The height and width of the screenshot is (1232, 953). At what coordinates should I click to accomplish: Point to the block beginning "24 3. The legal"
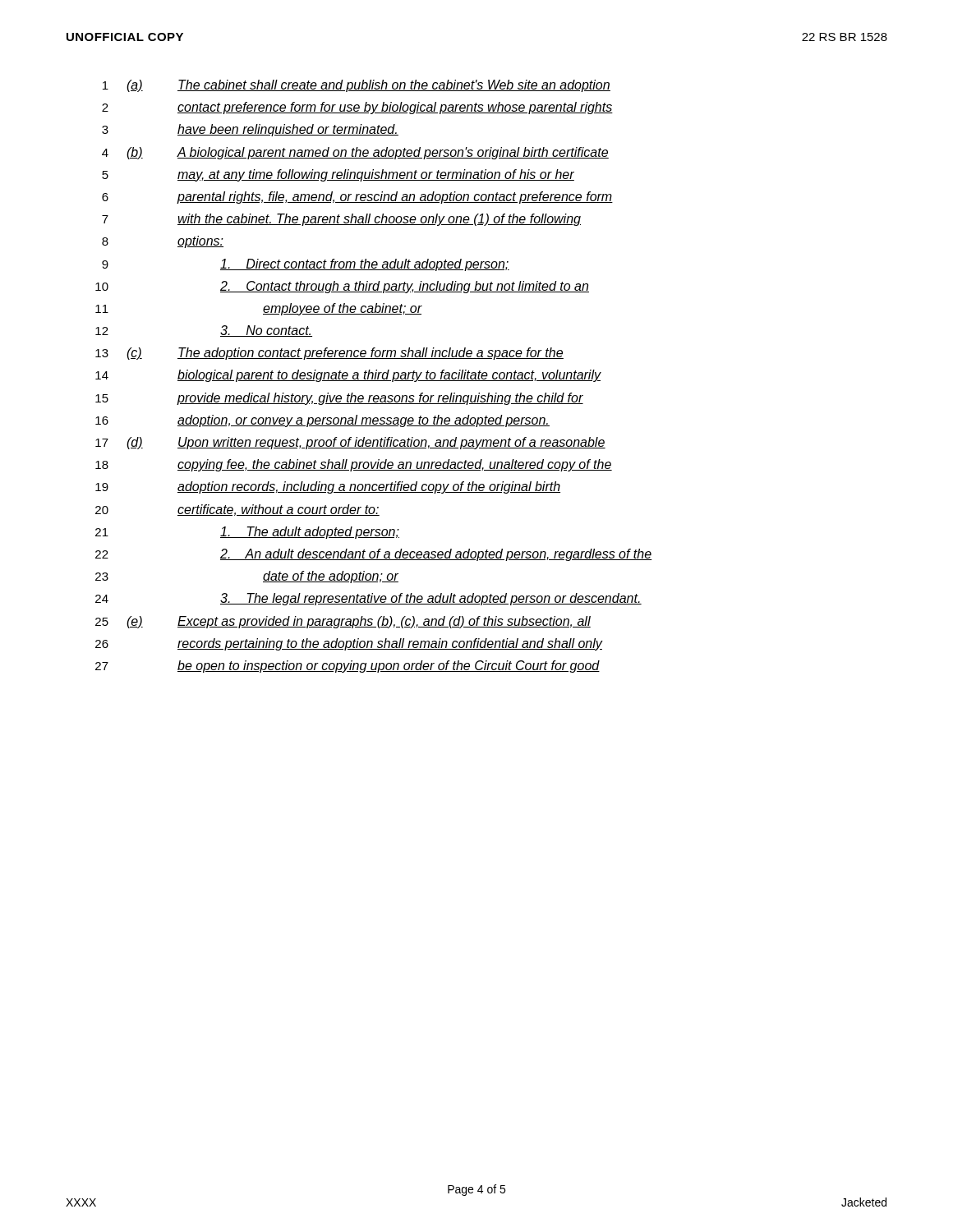coord(476,599)
